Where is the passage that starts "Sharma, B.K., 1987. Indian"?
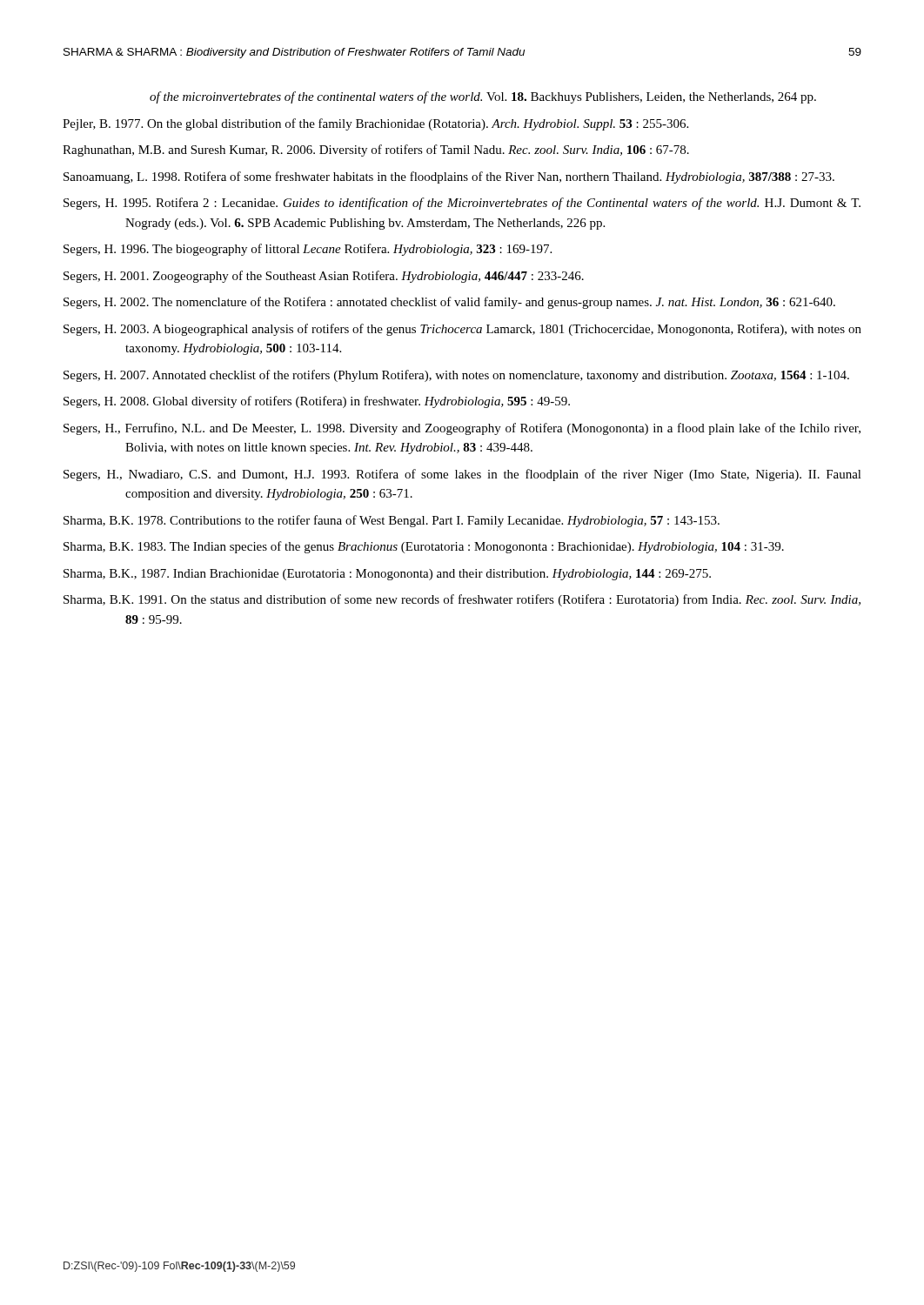Viewport: 924px width, 1305px height. click(x=387, y=573)
